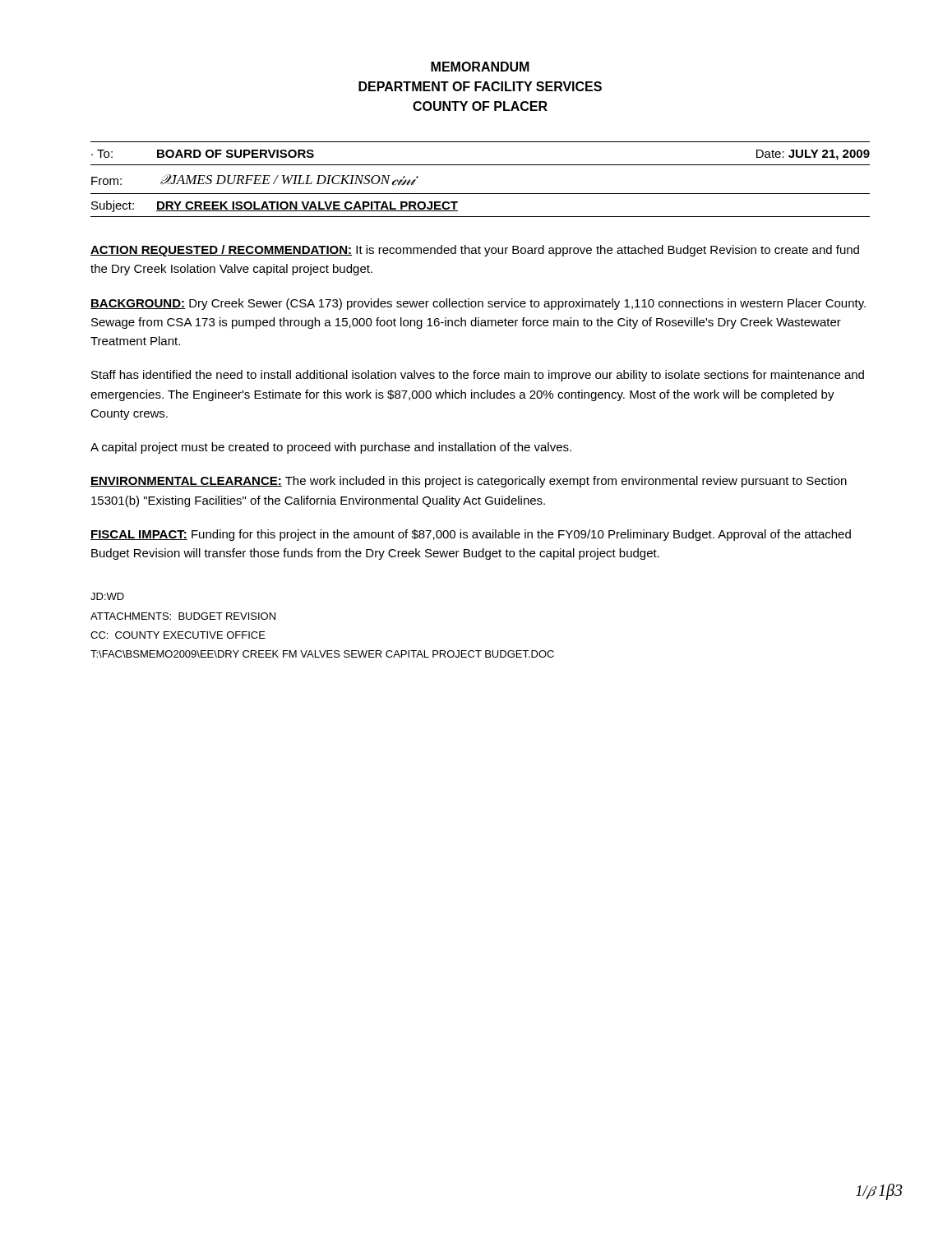The height and width of the screenshot is (1233, 952).
Task: Find the block on this page that starts "From: 𝒳JAMES DURFEE"
Action: [252, 180]
